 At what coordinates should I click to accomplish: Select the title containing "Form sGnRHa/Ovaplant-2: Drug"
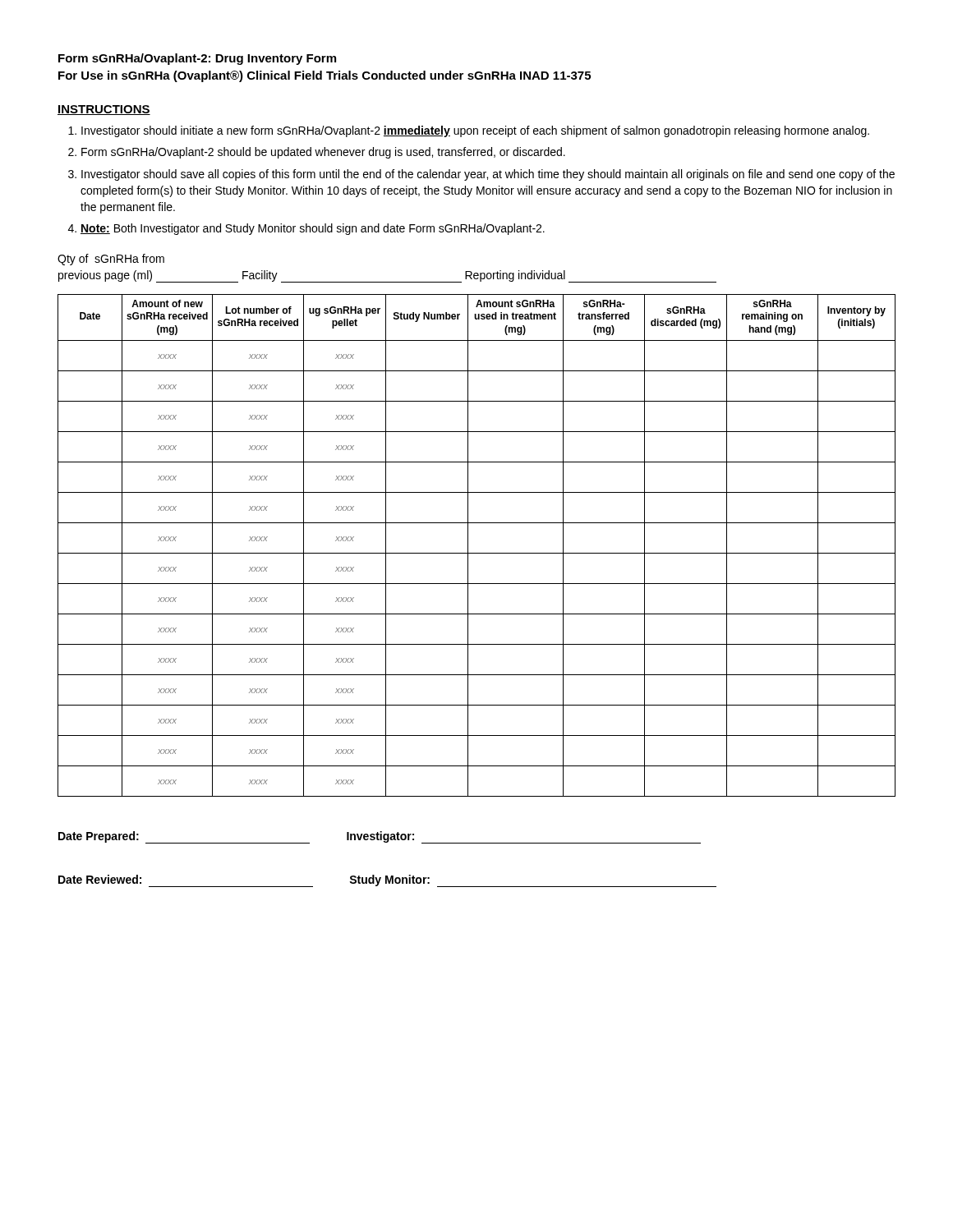pyautogui.click(x=476, y=67)
